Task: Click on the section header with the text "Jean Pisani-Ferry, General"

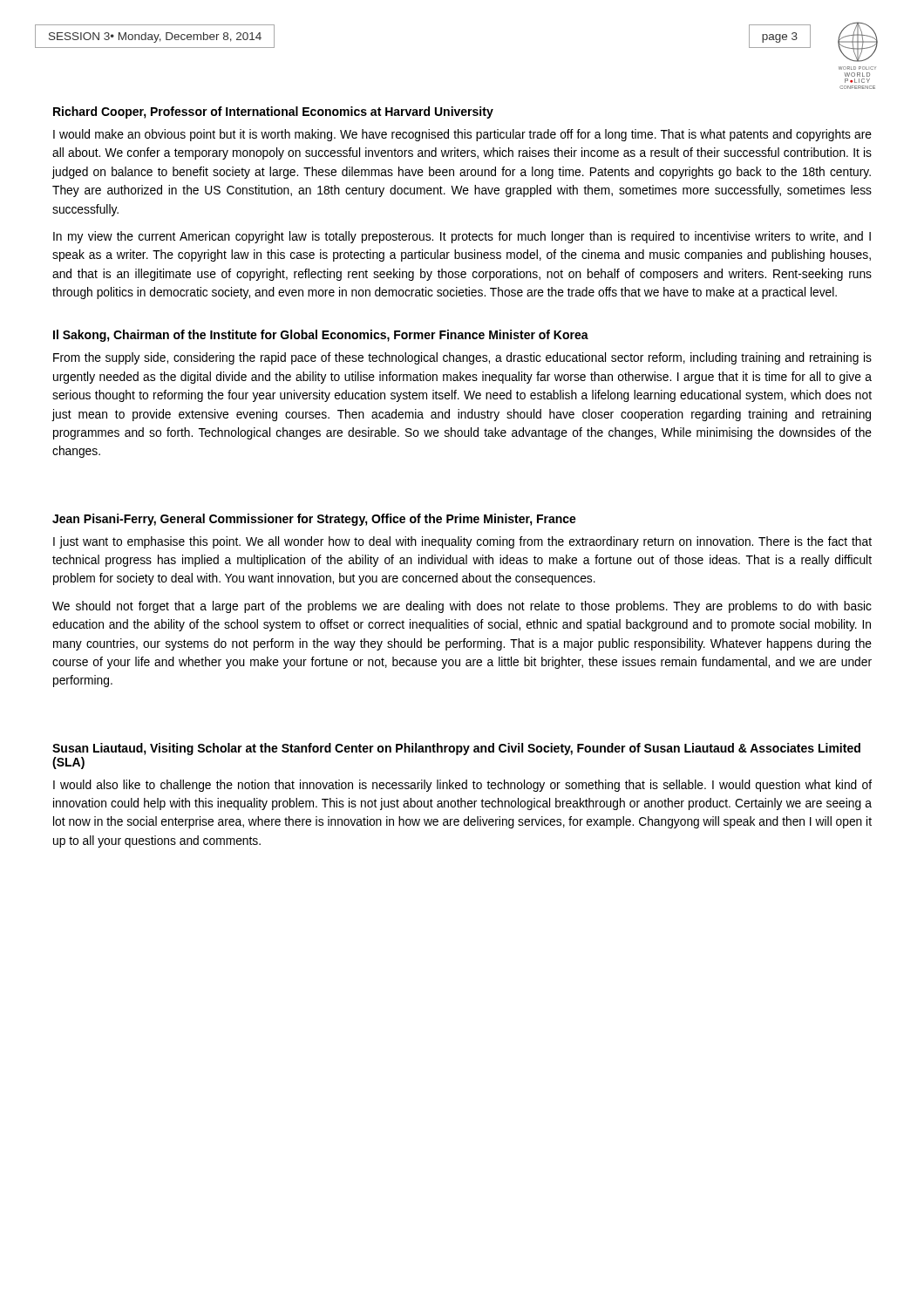Action: tap(314, 519)
